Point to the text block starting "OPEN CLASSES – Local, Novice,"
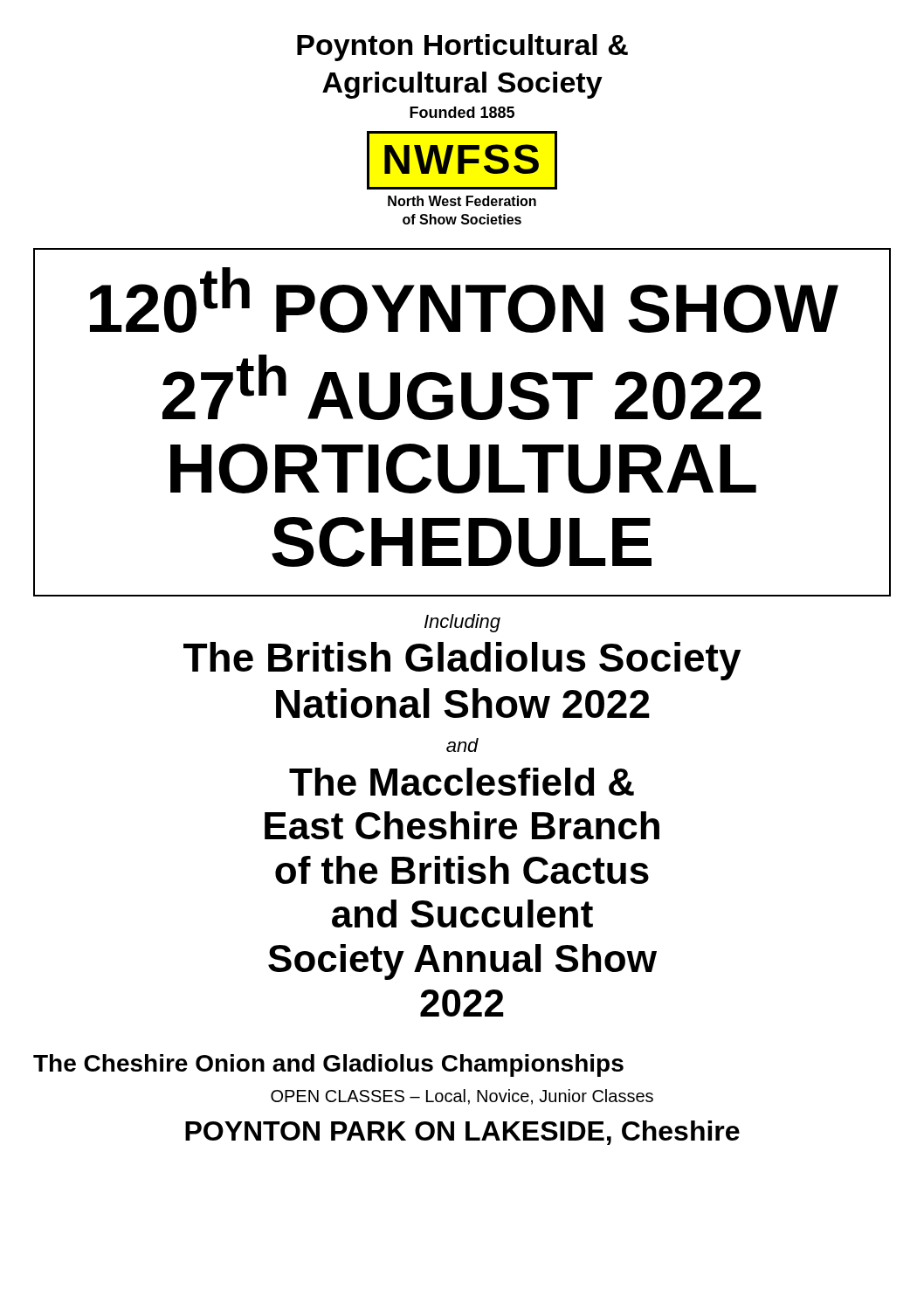This screenshot has height=1310, width=924. 462,1096
